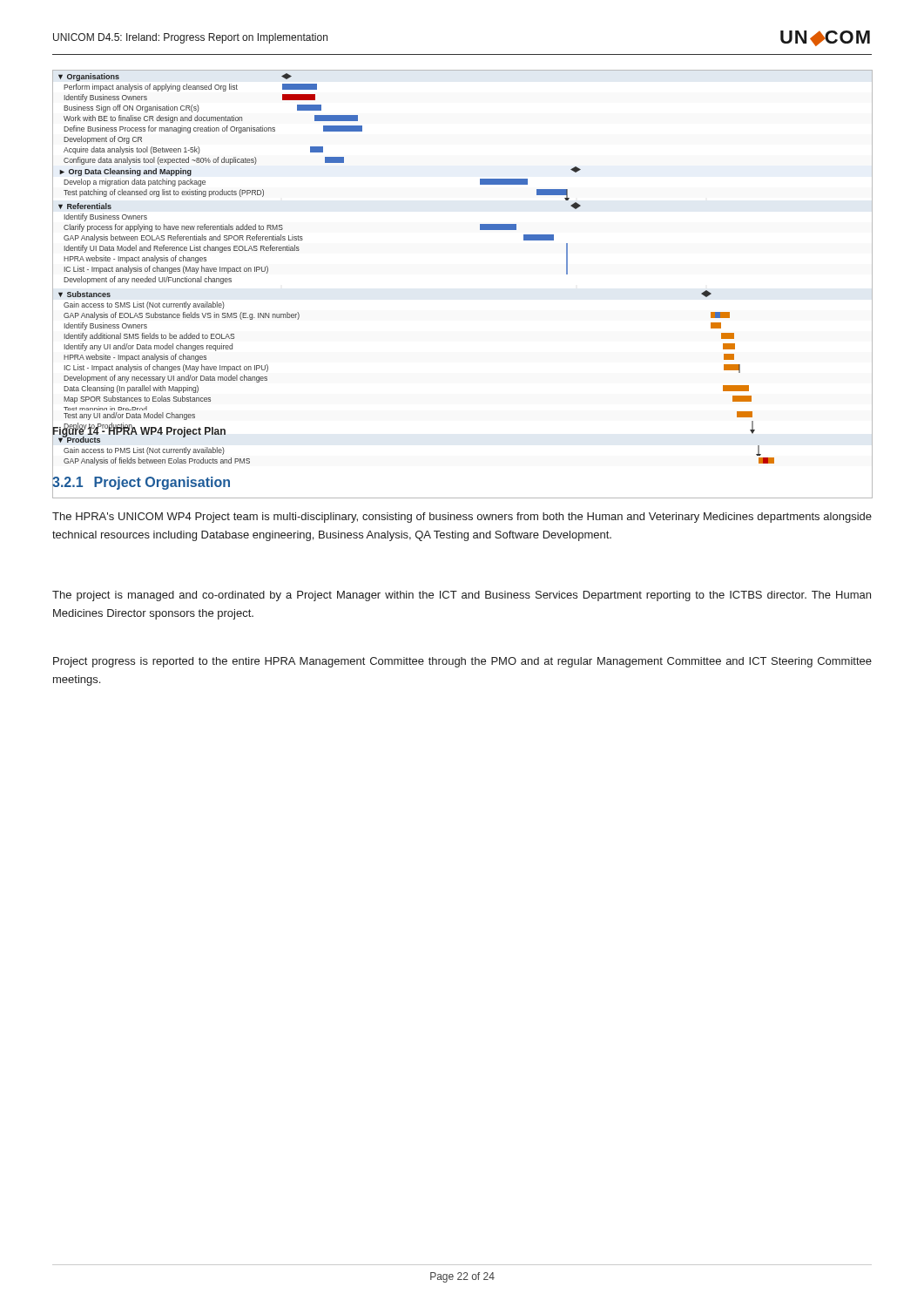Point to the block beginning "The HPRA's UNICOM WP4 Project"
The width and height of the screenshot is (924, 1307).
pyautogui.click(x=462, y=526)
